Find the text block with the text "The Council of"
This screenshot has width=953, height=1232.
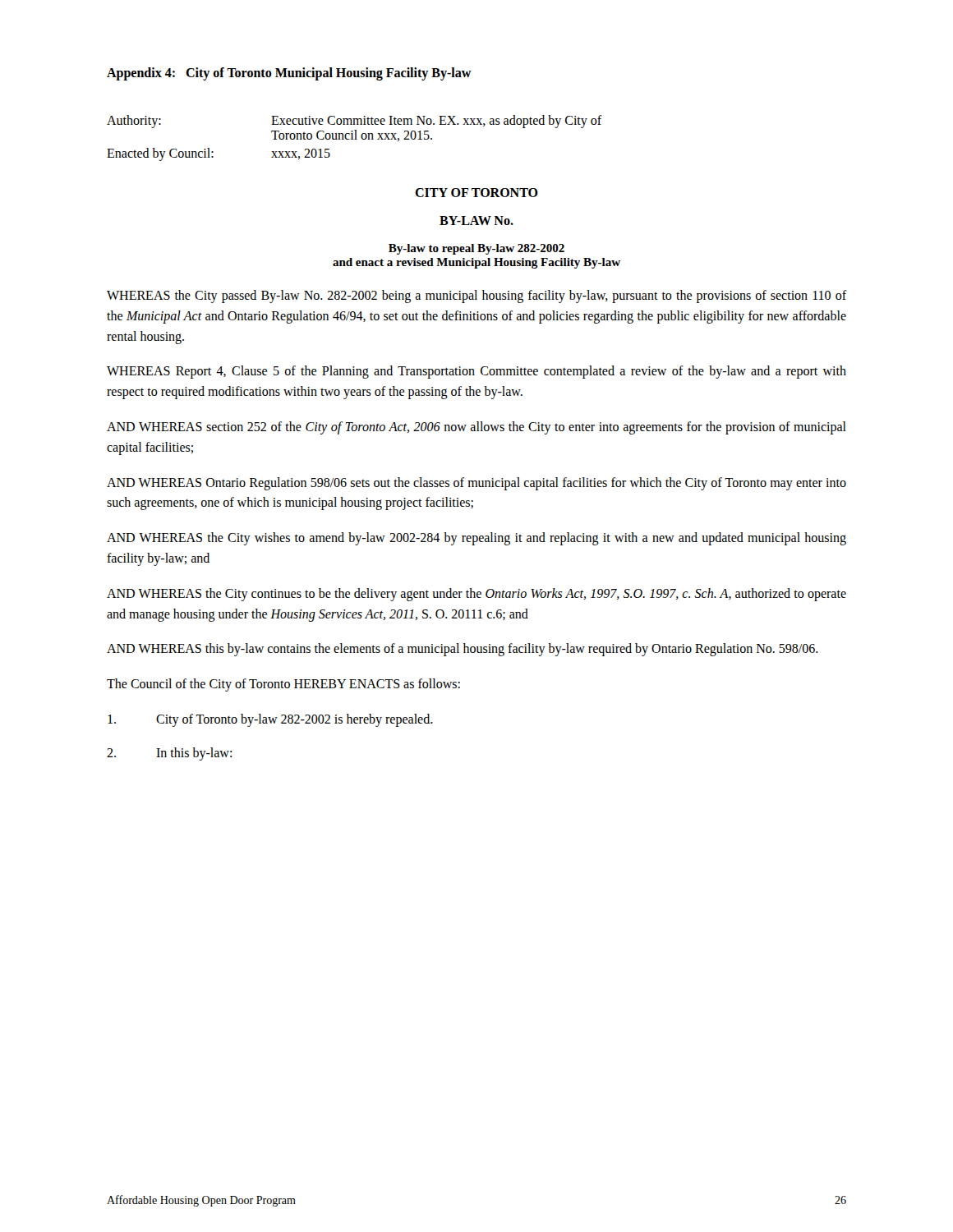pyautogui.click(x=284, y=684)
